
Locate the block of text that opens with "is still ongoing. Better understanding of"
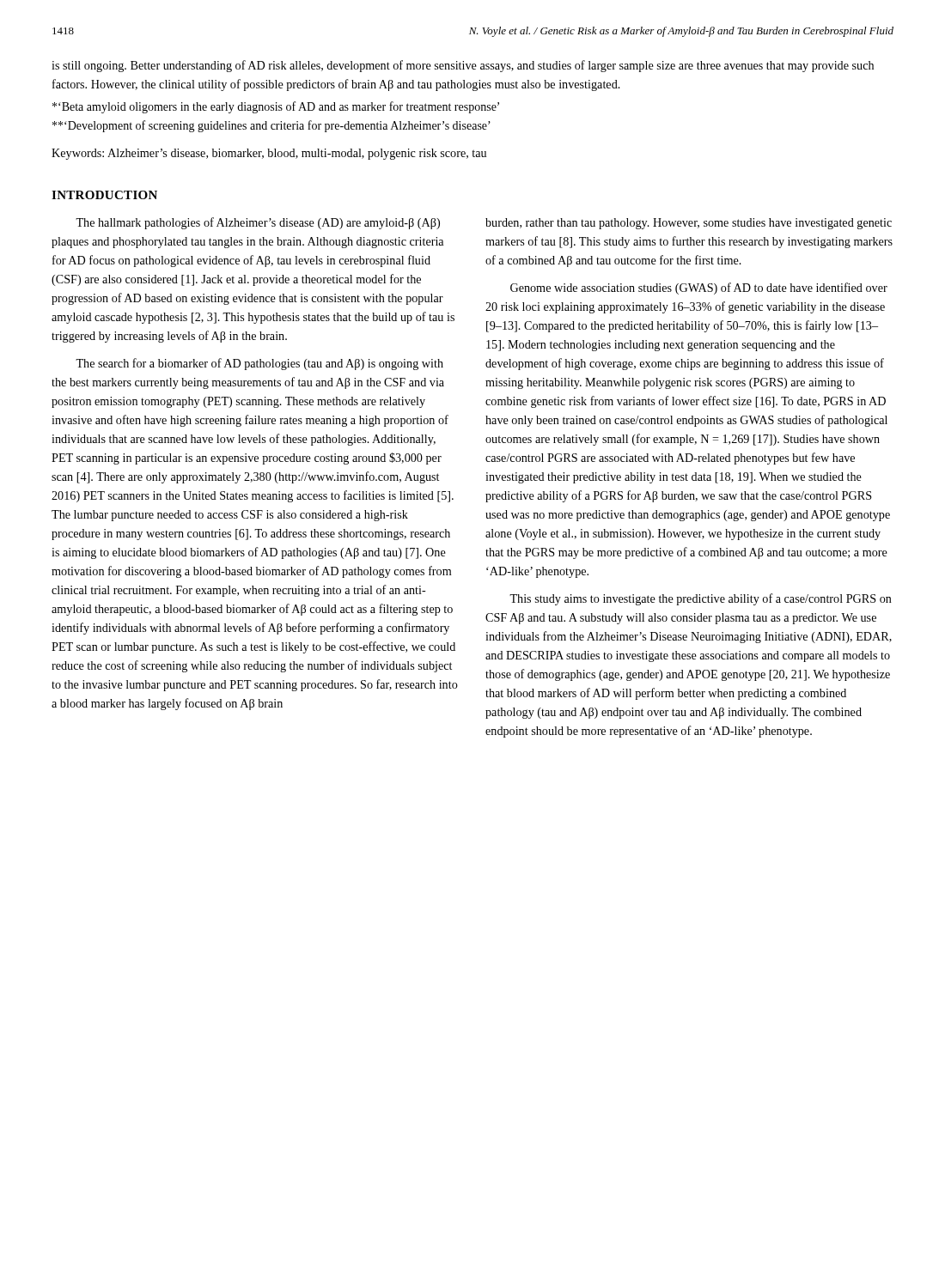coord(463,75)
